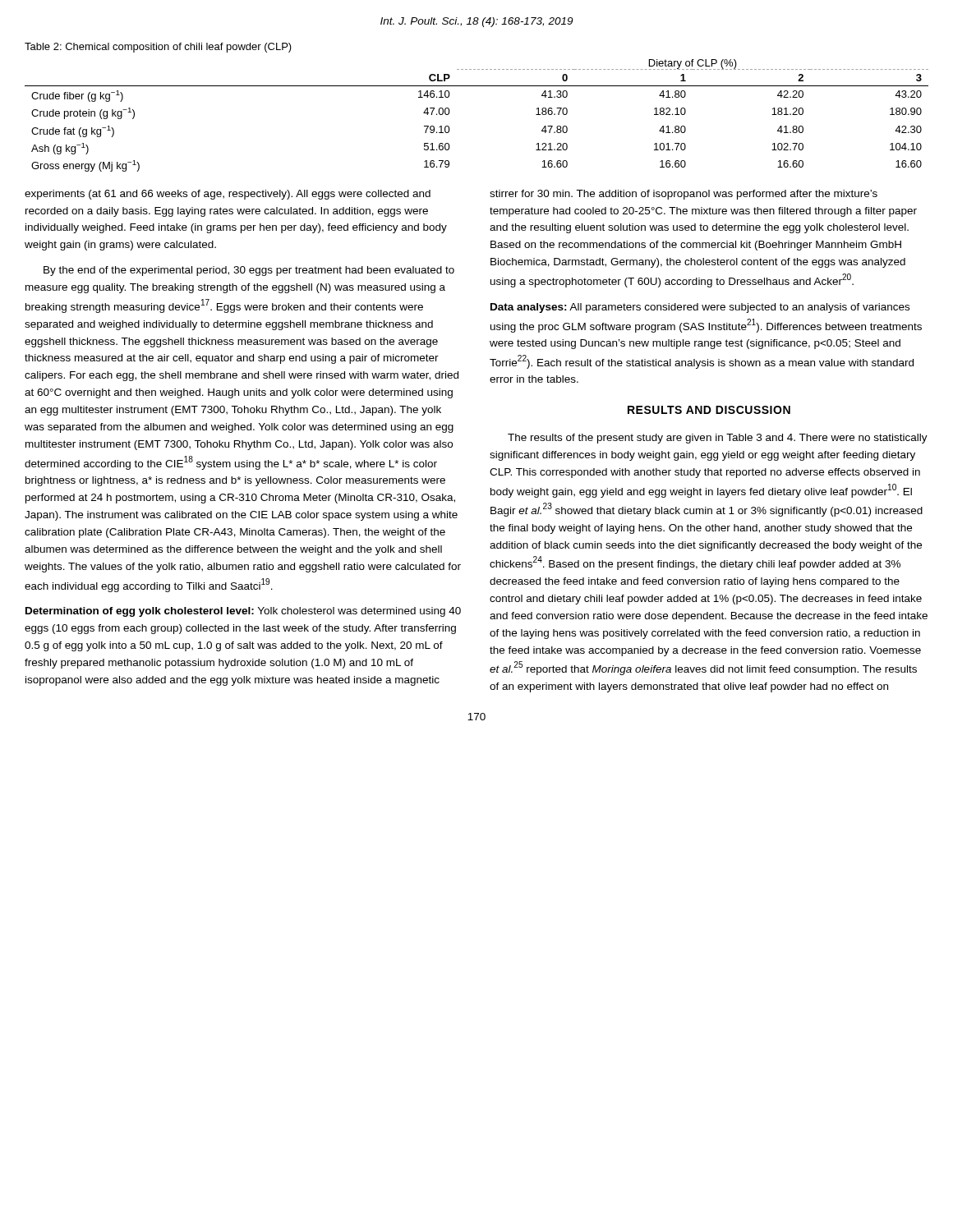Point to the block beginning "By the end of the experimental period, 30"
This screenshot has height=1232, width=953.
(243, 428)
